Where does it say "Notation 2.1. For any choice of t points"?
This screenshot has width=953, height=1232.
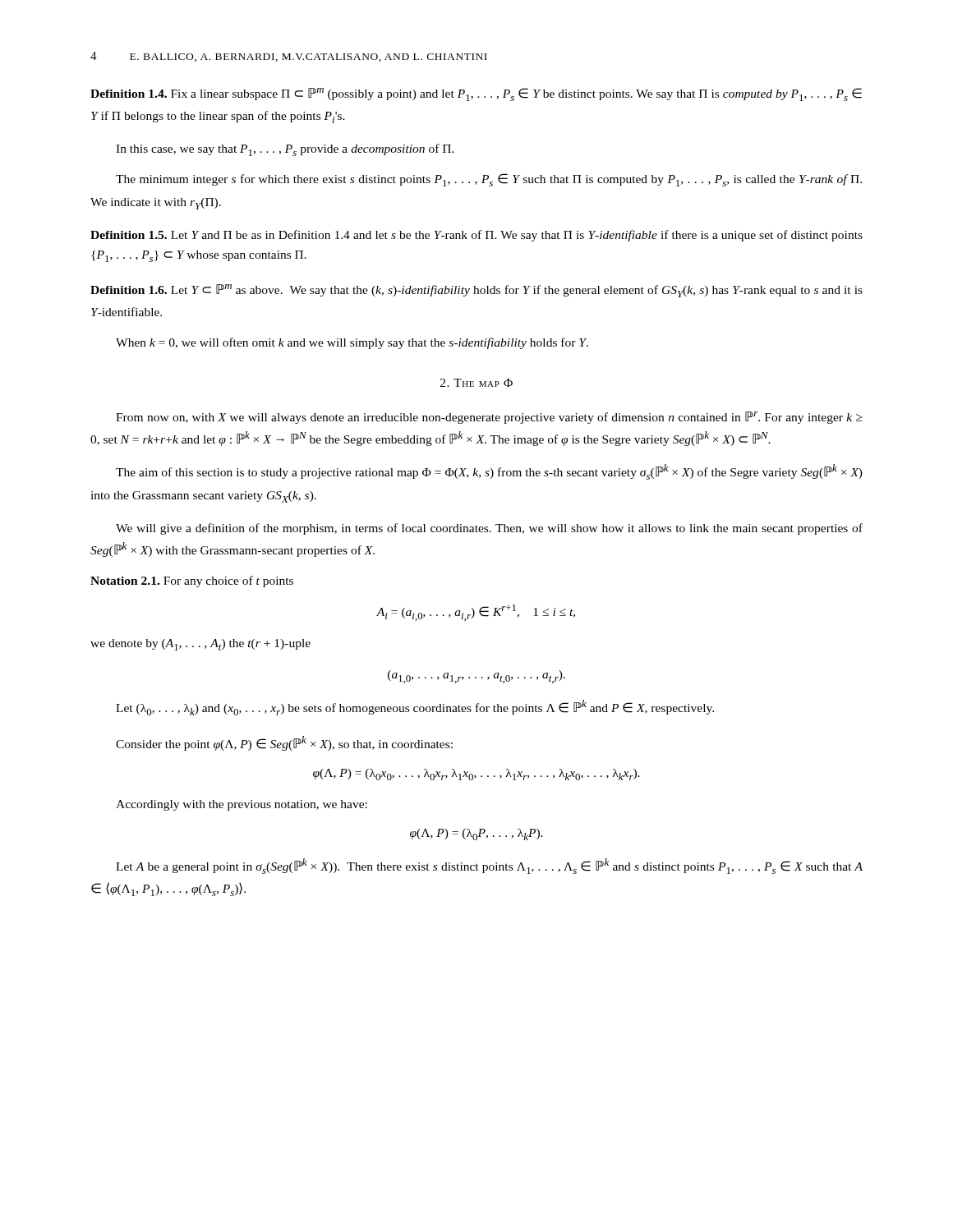[x=192, y=582]
